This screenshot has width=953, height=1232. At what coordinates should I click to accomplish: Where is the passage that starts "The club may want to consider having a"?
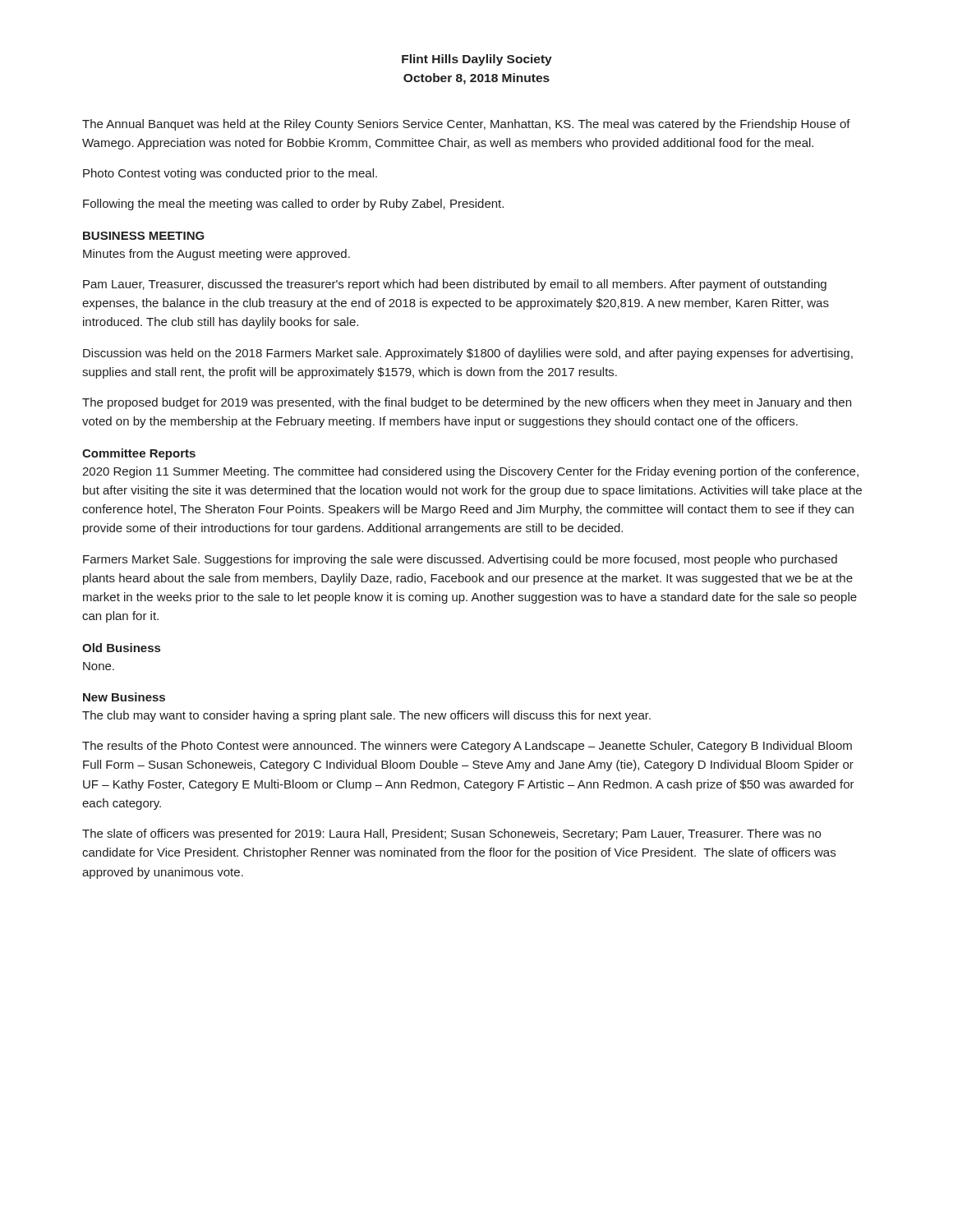(367, 715)
